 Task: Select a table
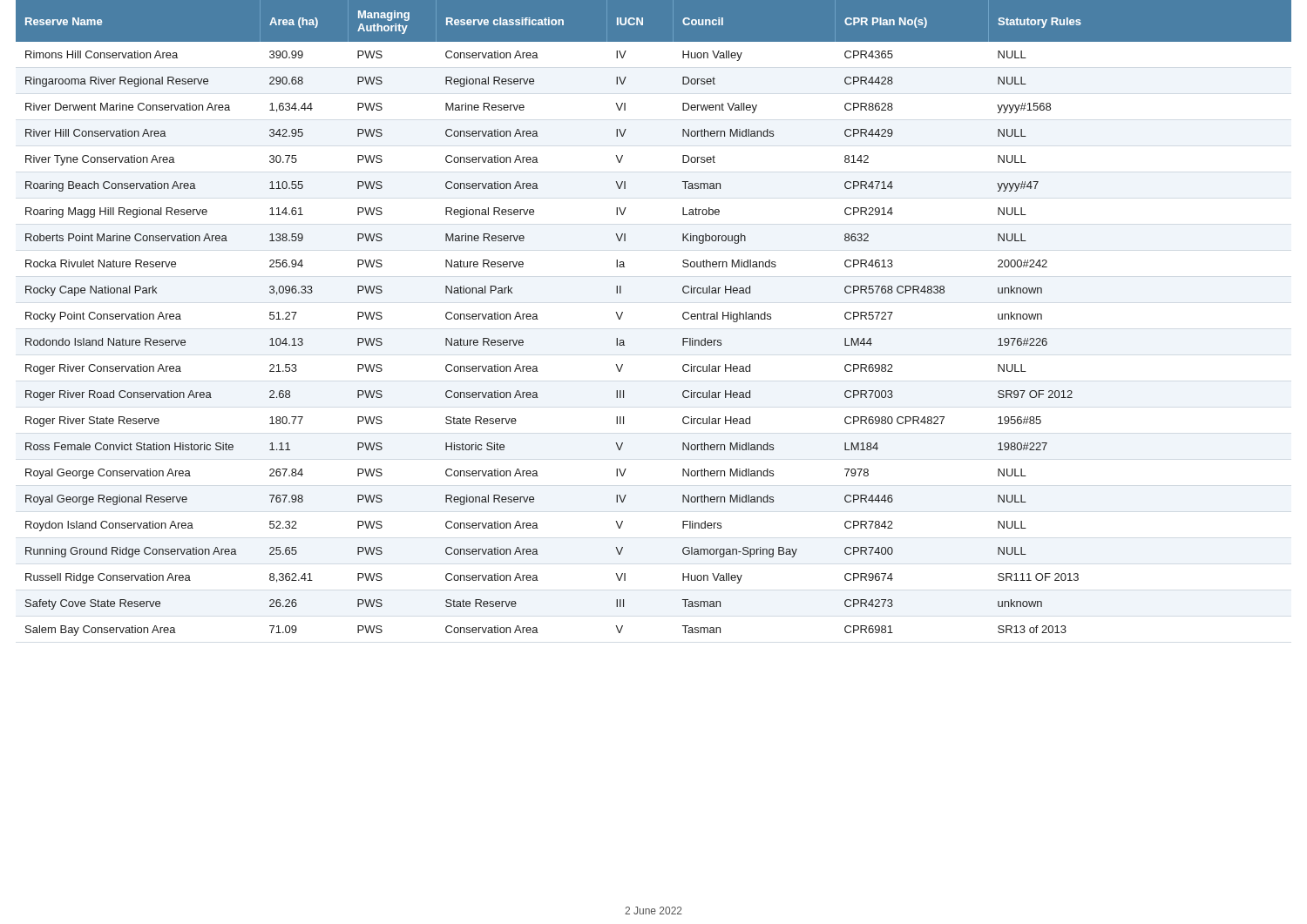click(x=654, y=321)
